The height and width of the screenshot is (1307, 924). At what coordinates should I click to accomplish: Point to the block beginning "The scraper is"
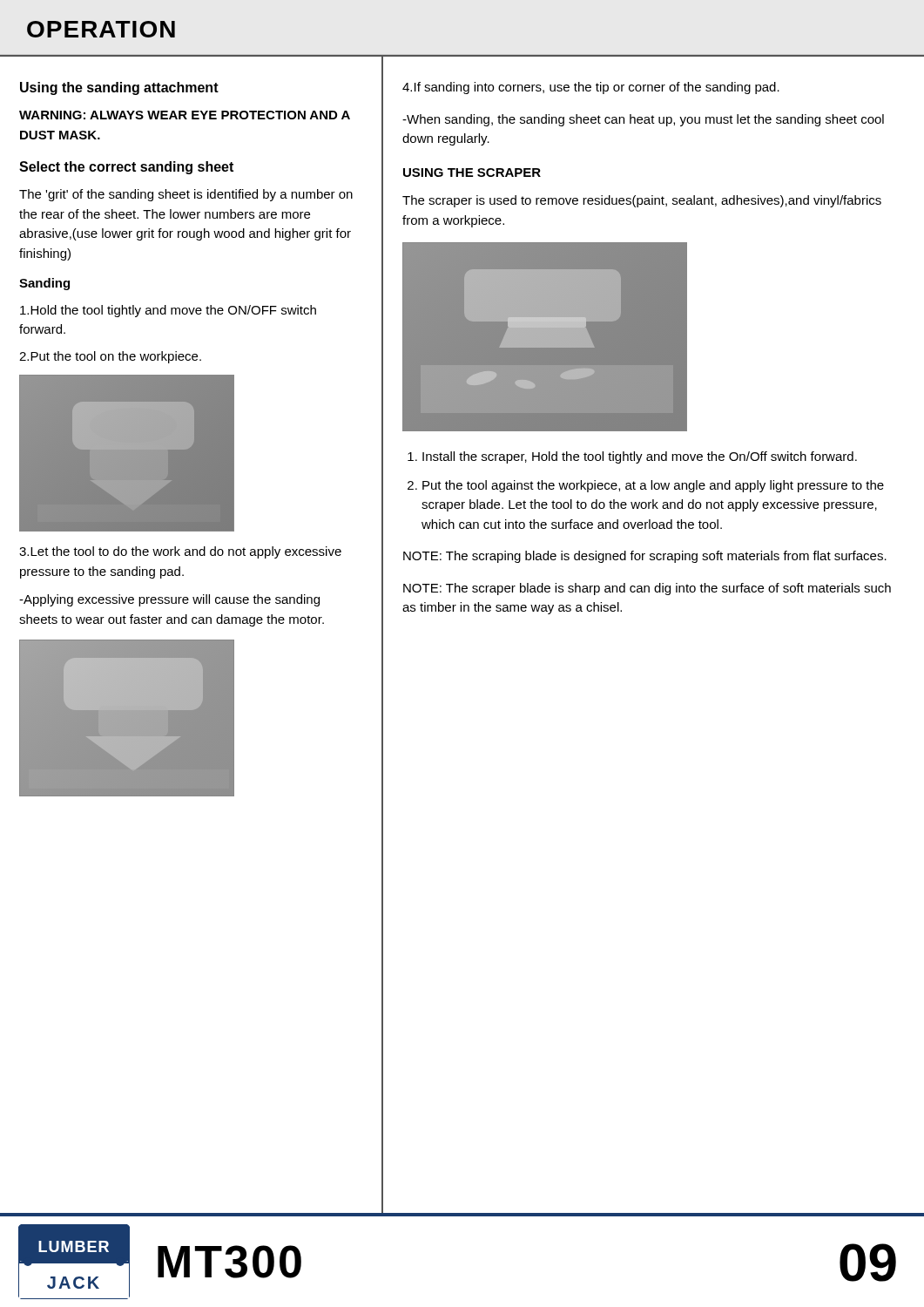point(642,210)
